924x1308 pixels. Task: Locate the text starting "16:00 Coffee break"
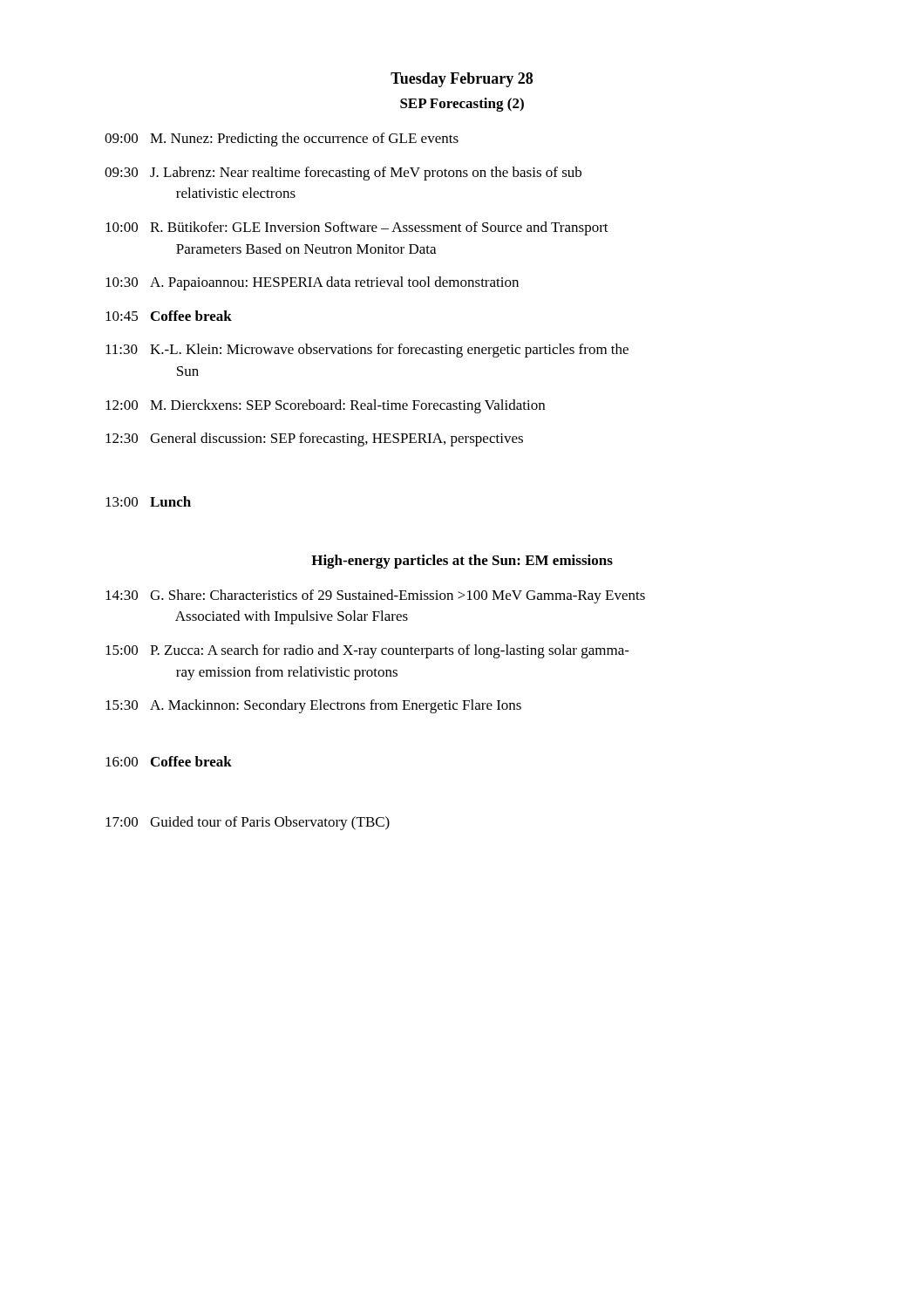click(x=168, y=762)
